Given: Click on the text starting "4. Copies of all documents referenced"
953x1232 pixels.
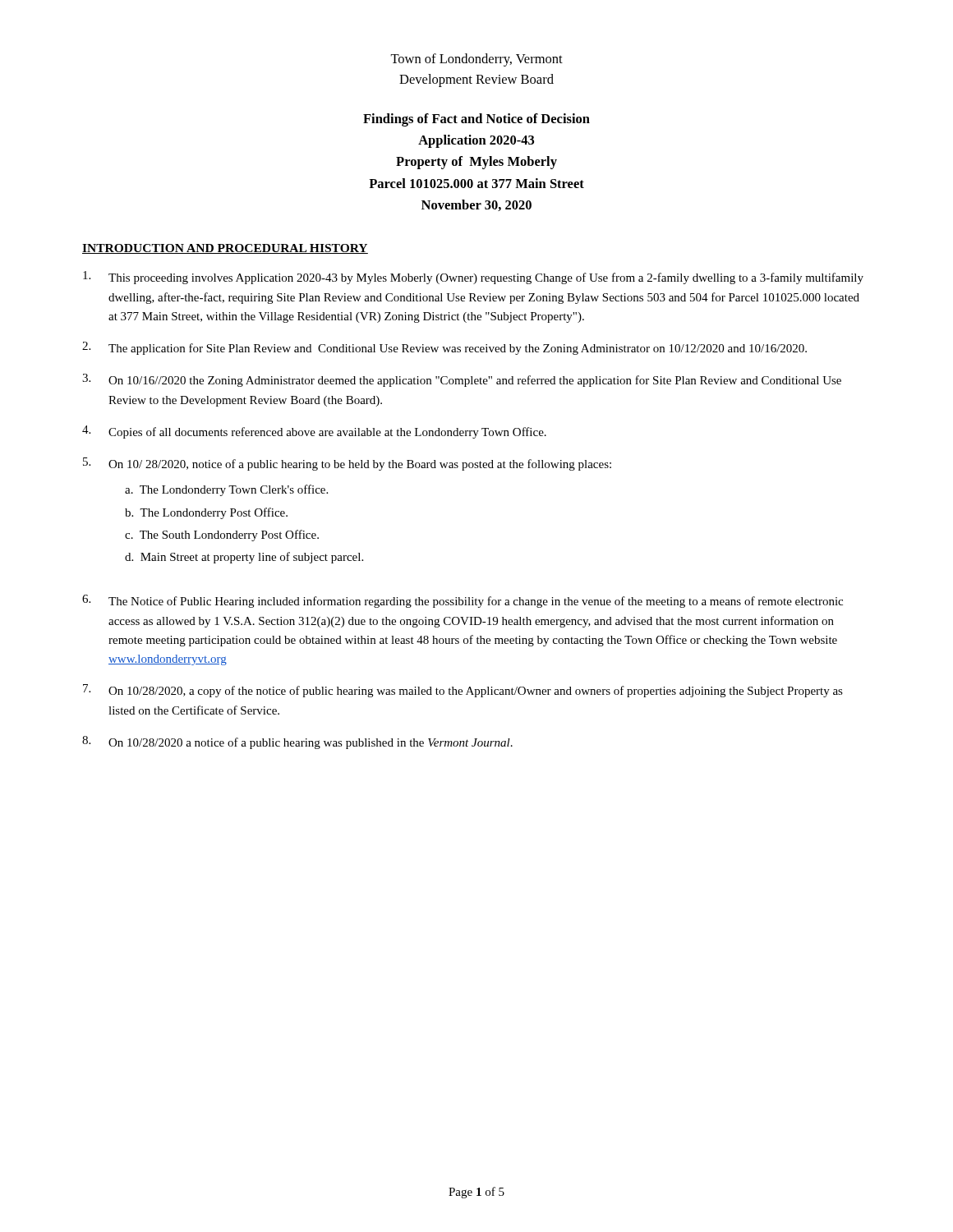Looking at the screenshot, I should pos(476,432).
